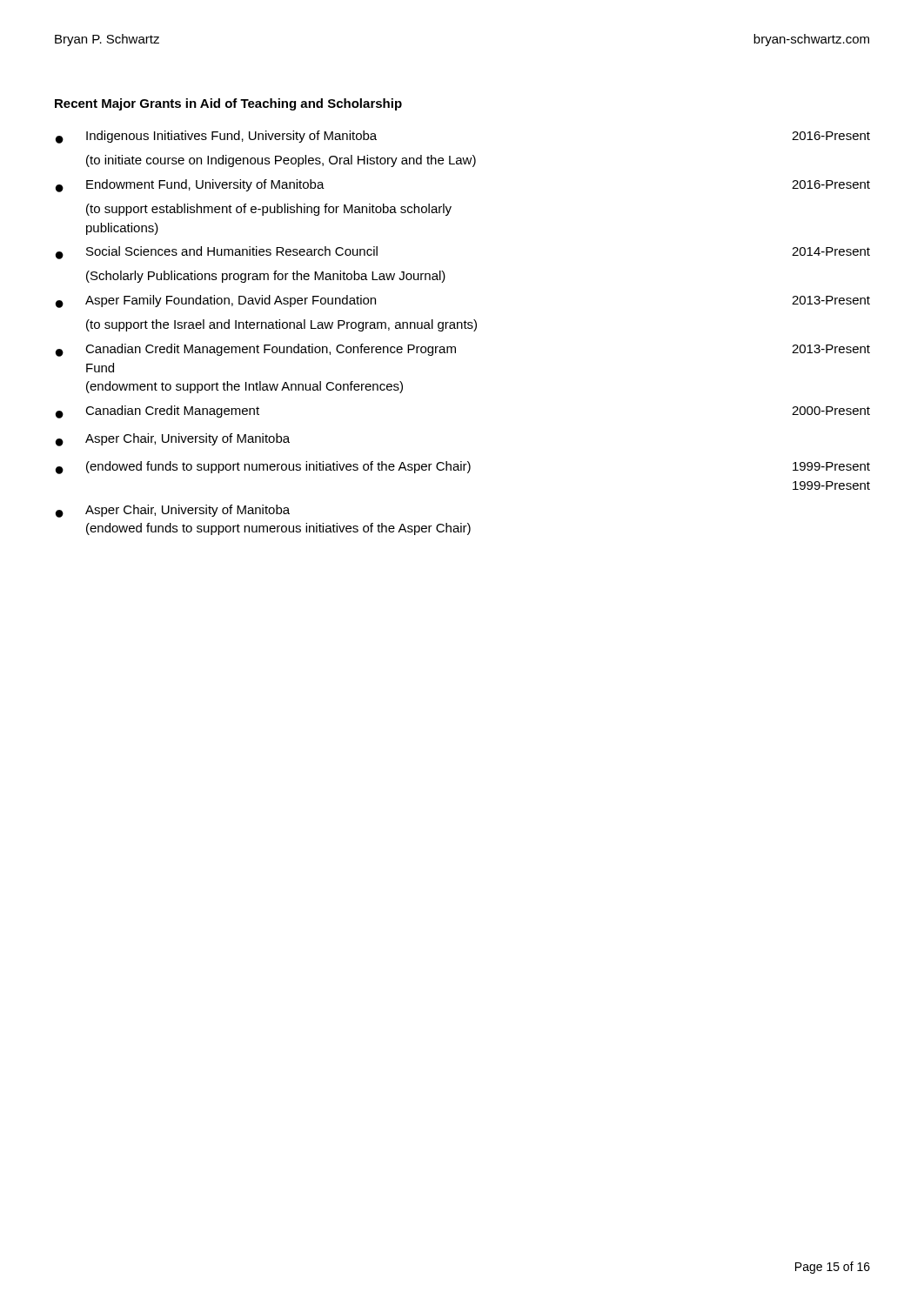Locate the block of text that opens with "● (endowed funds to support numerous"

(x=462, y=476)
